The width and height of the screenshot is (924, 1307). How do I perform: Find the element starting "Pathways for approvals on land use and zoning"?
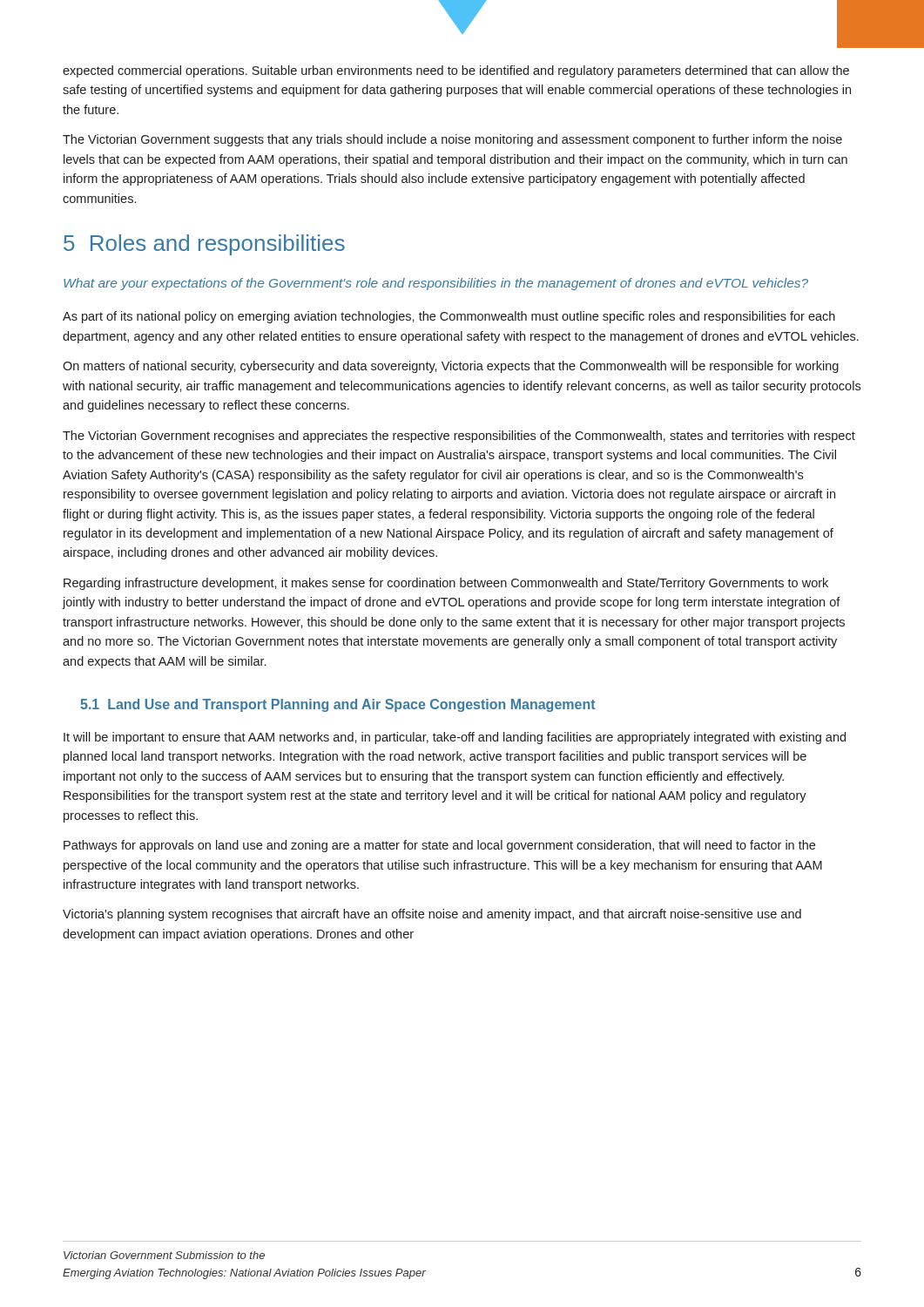(x=462, y=865)
